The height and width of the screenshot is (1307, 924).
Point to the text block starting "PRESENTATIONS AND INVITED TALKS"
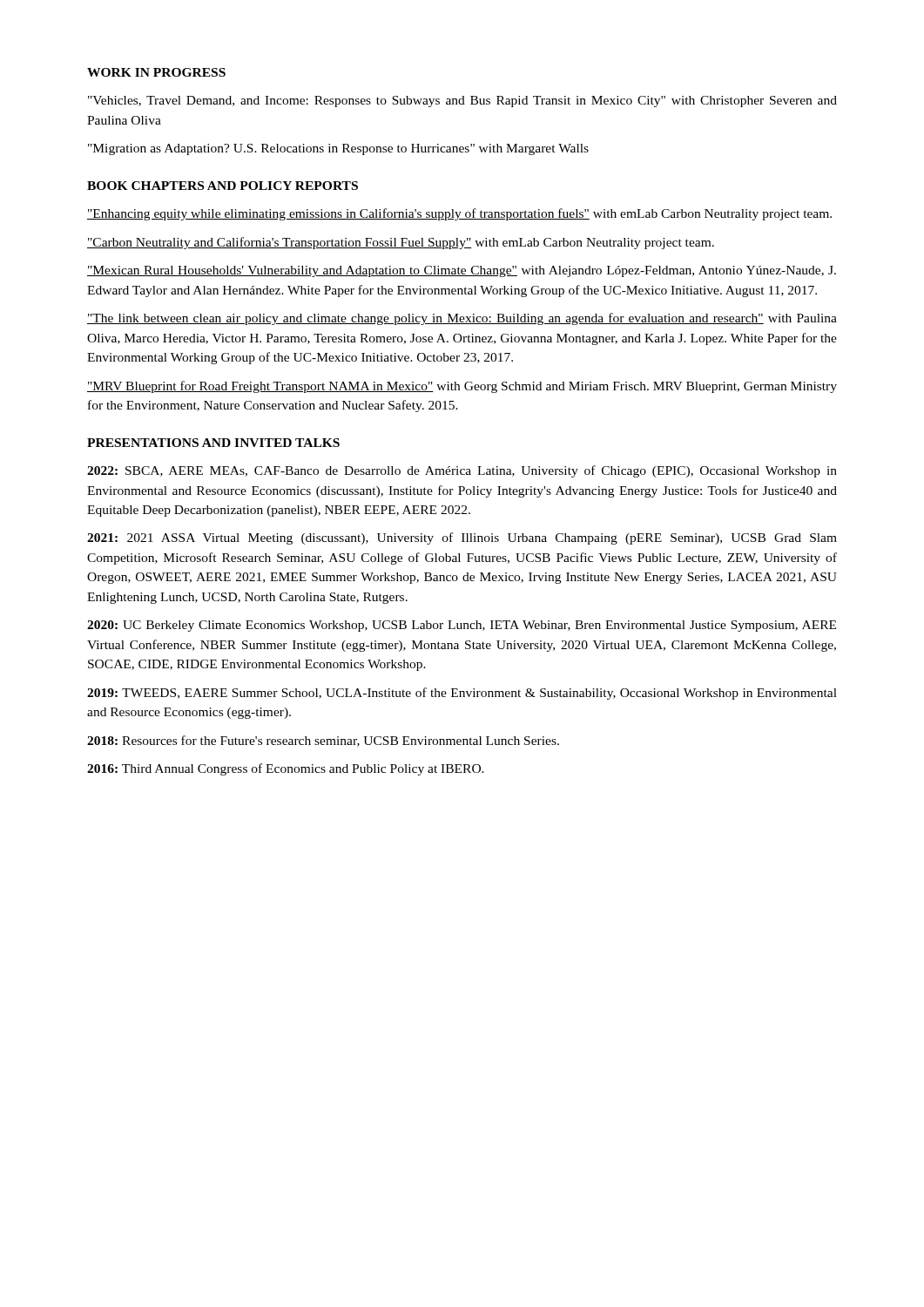(214, 442)
